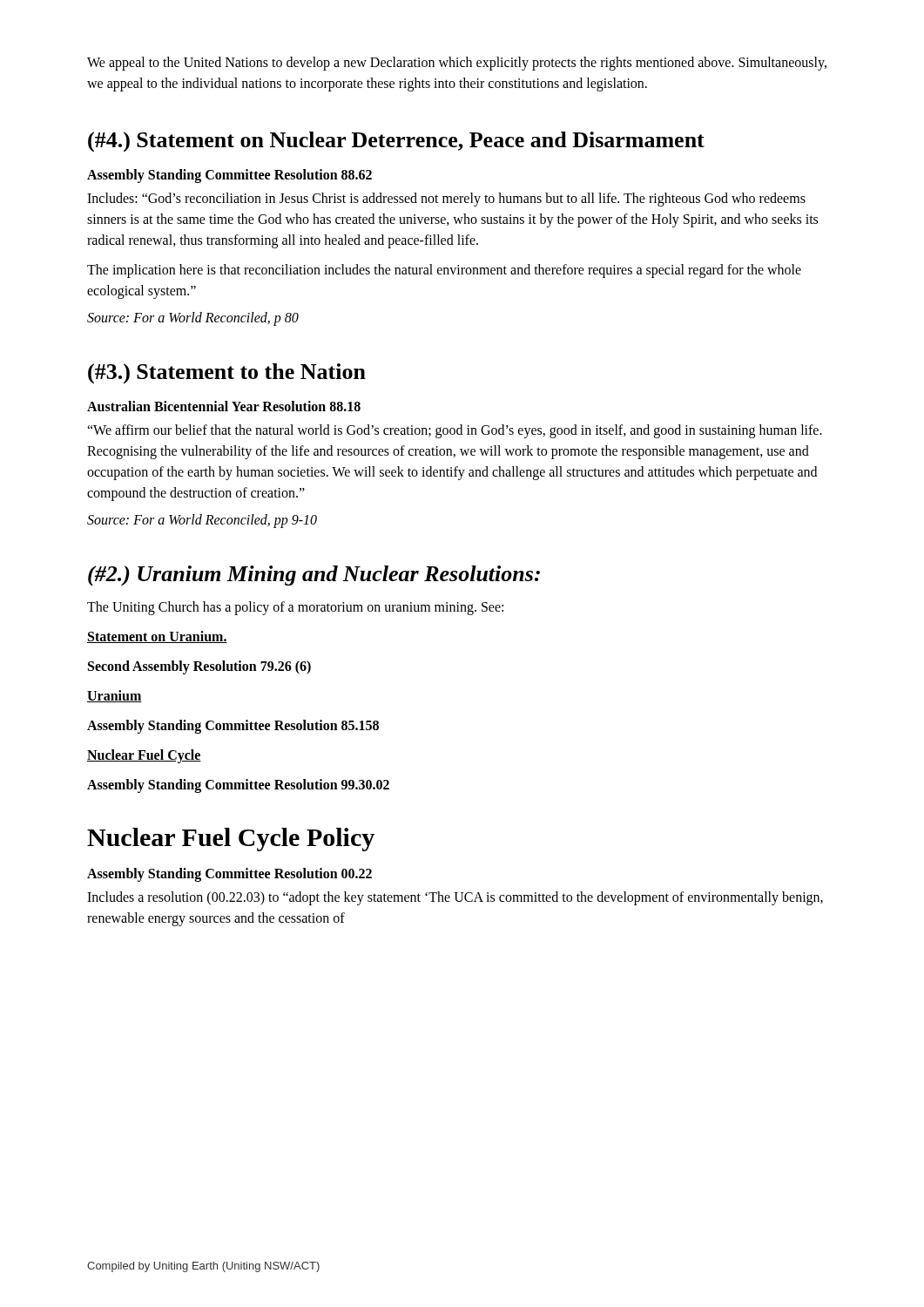Screen dimensions: 1307x924
Task: Point to the block beginning "Includes a resolution (00.22.03) to"
Action: click(455, 908)
